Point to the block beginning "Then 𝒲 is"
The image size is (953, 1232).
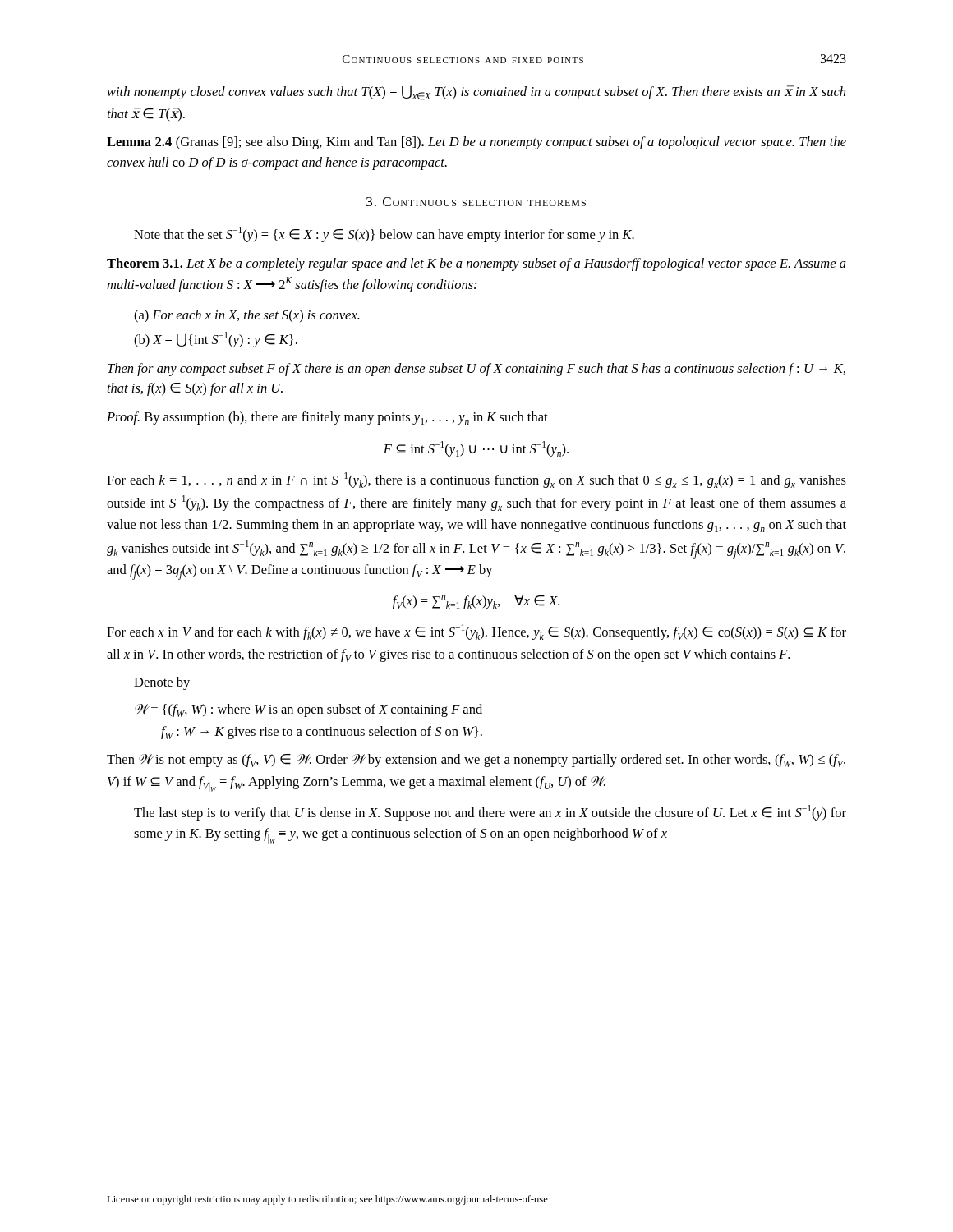coord(476,773)
